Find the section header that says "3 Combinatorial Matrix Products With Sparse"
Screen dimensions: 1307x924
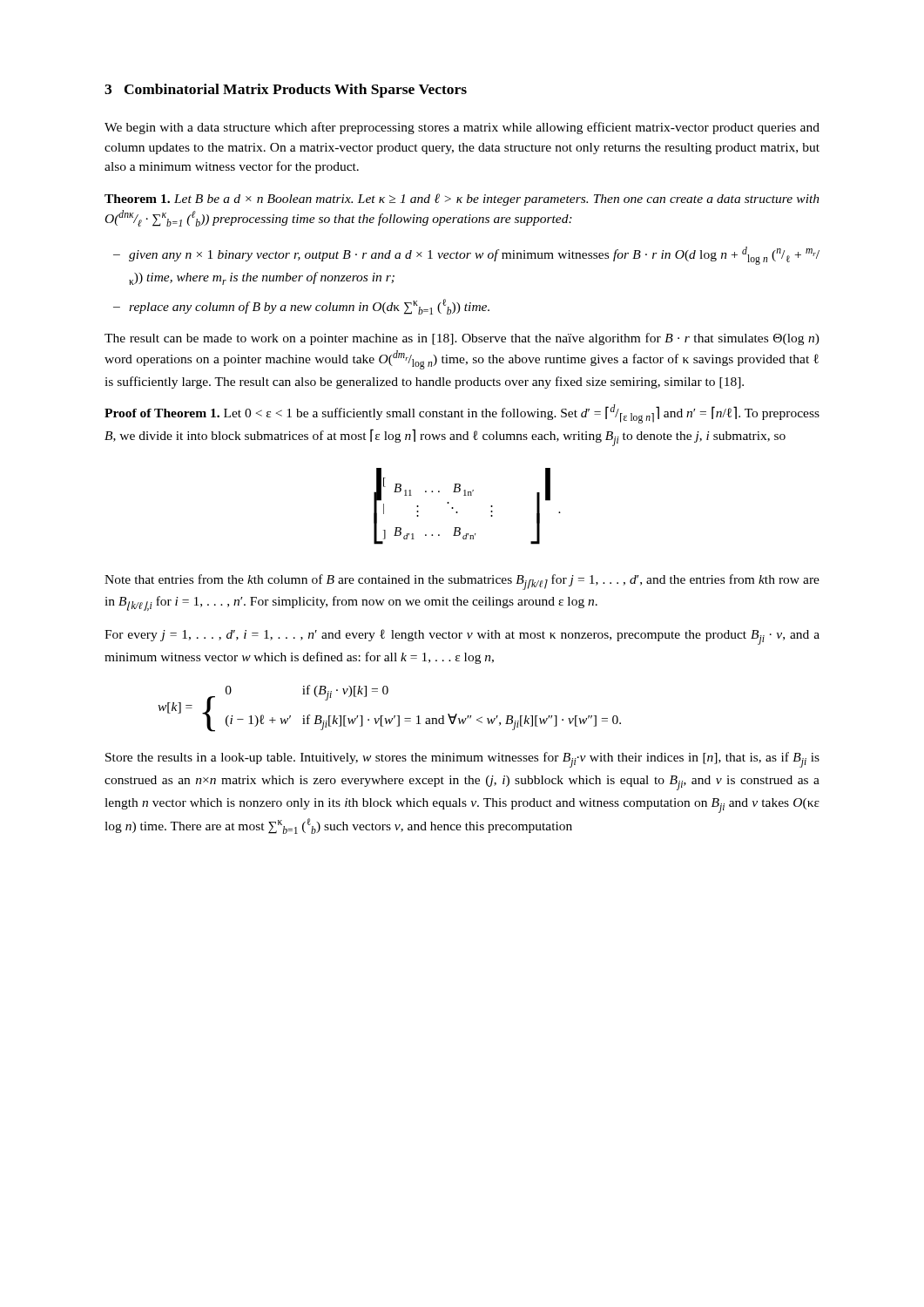pyautogui.click(x=286, y=89)
